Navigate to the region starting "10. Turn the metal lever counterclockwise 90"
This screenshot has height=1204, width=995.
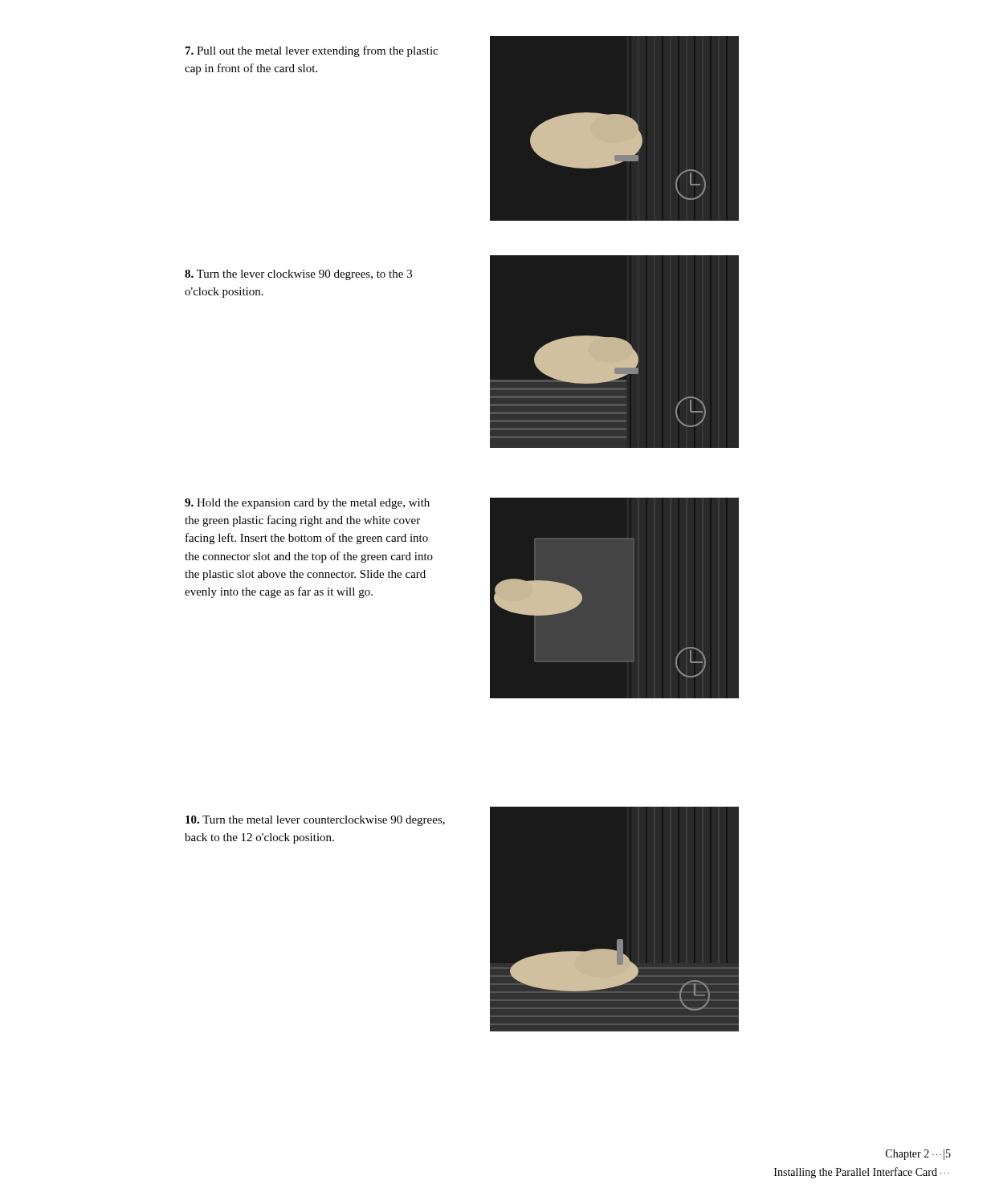(315, 828)
